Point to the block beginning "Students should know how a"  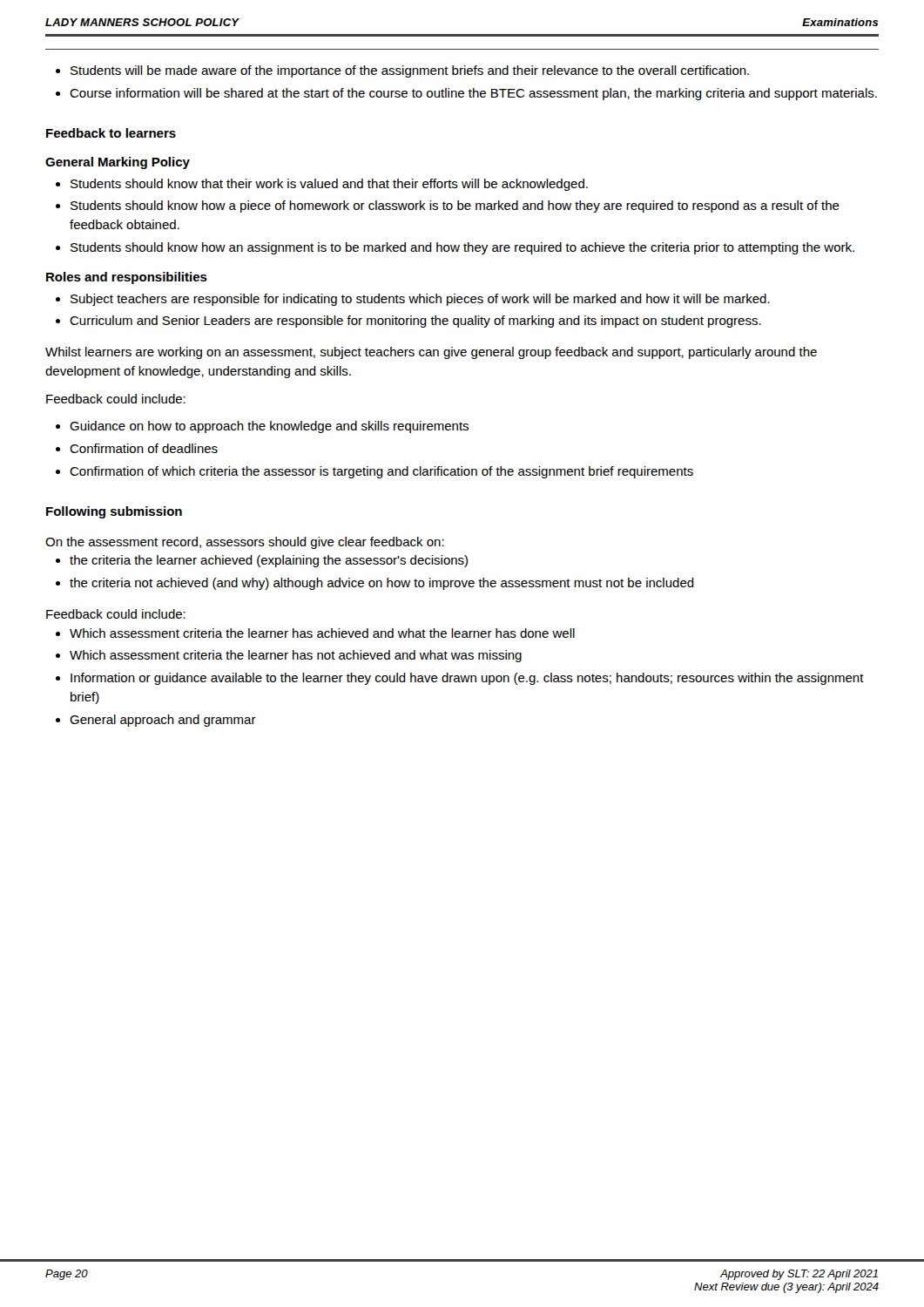coord(462,215)
